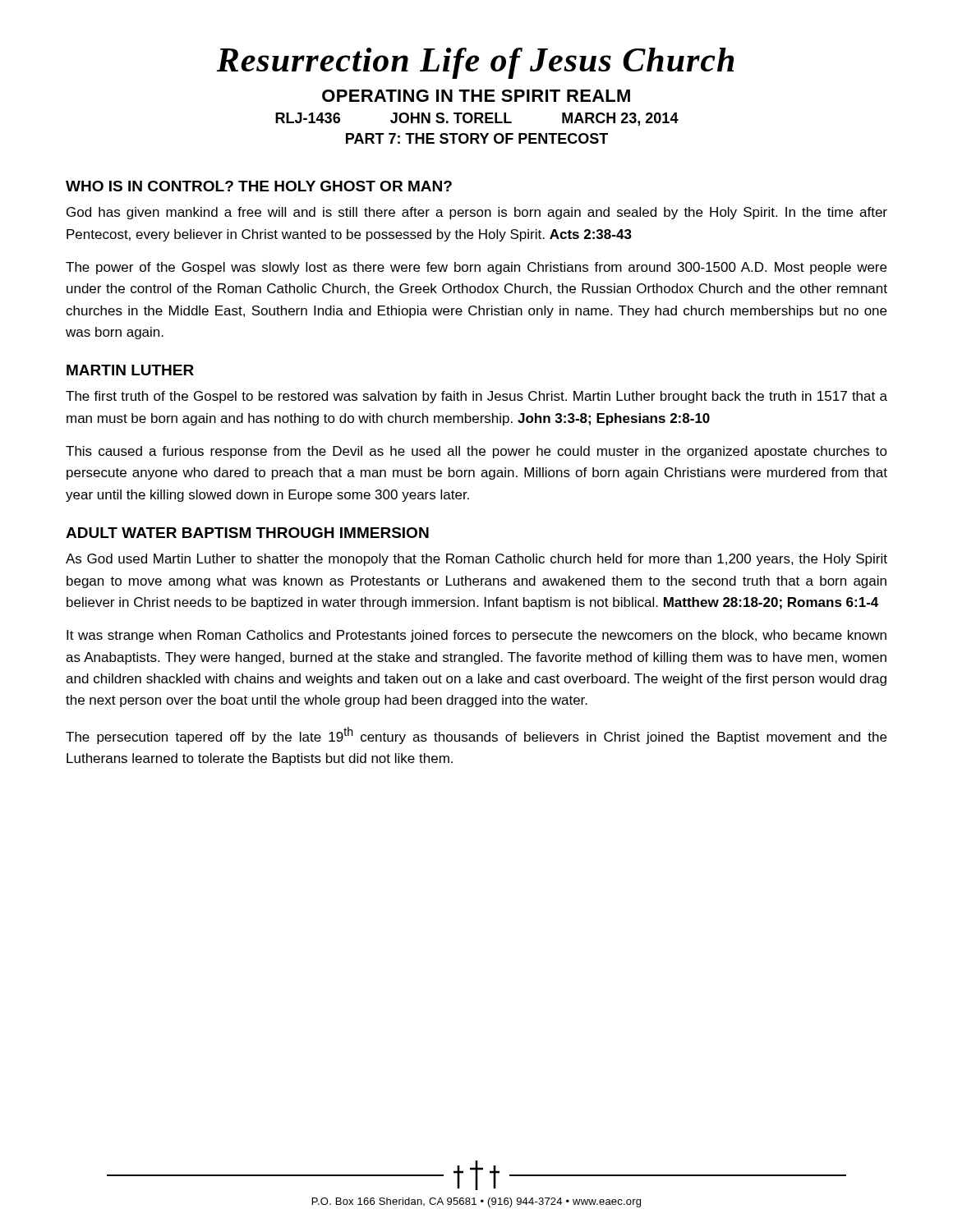Navigate to the text starting "RLJ-1436 JOHN S. TORELL"
The image size is (953, 1232).
click(476, 119)
